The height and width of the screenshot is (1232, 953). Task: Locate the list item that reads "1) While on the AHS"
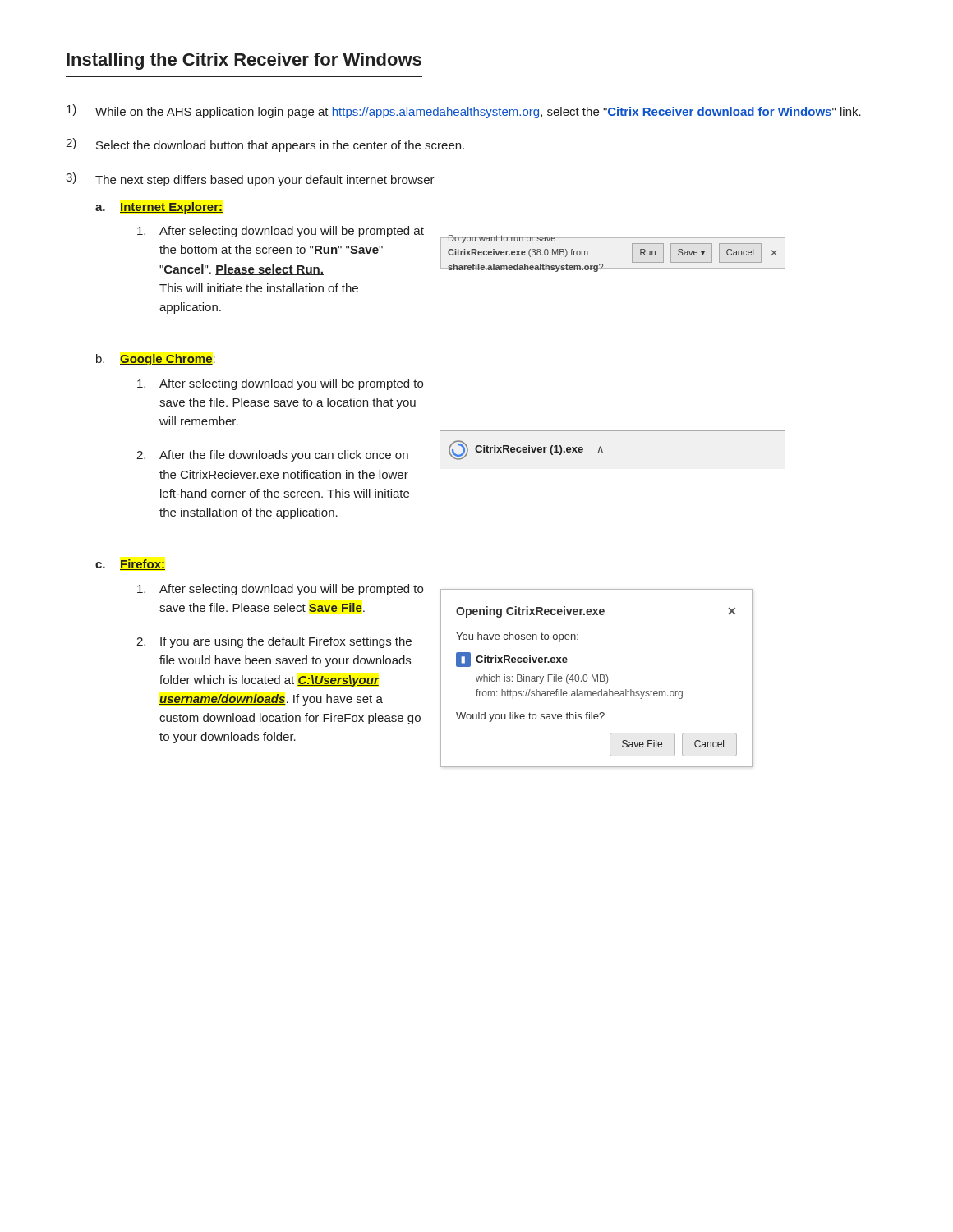476,111
